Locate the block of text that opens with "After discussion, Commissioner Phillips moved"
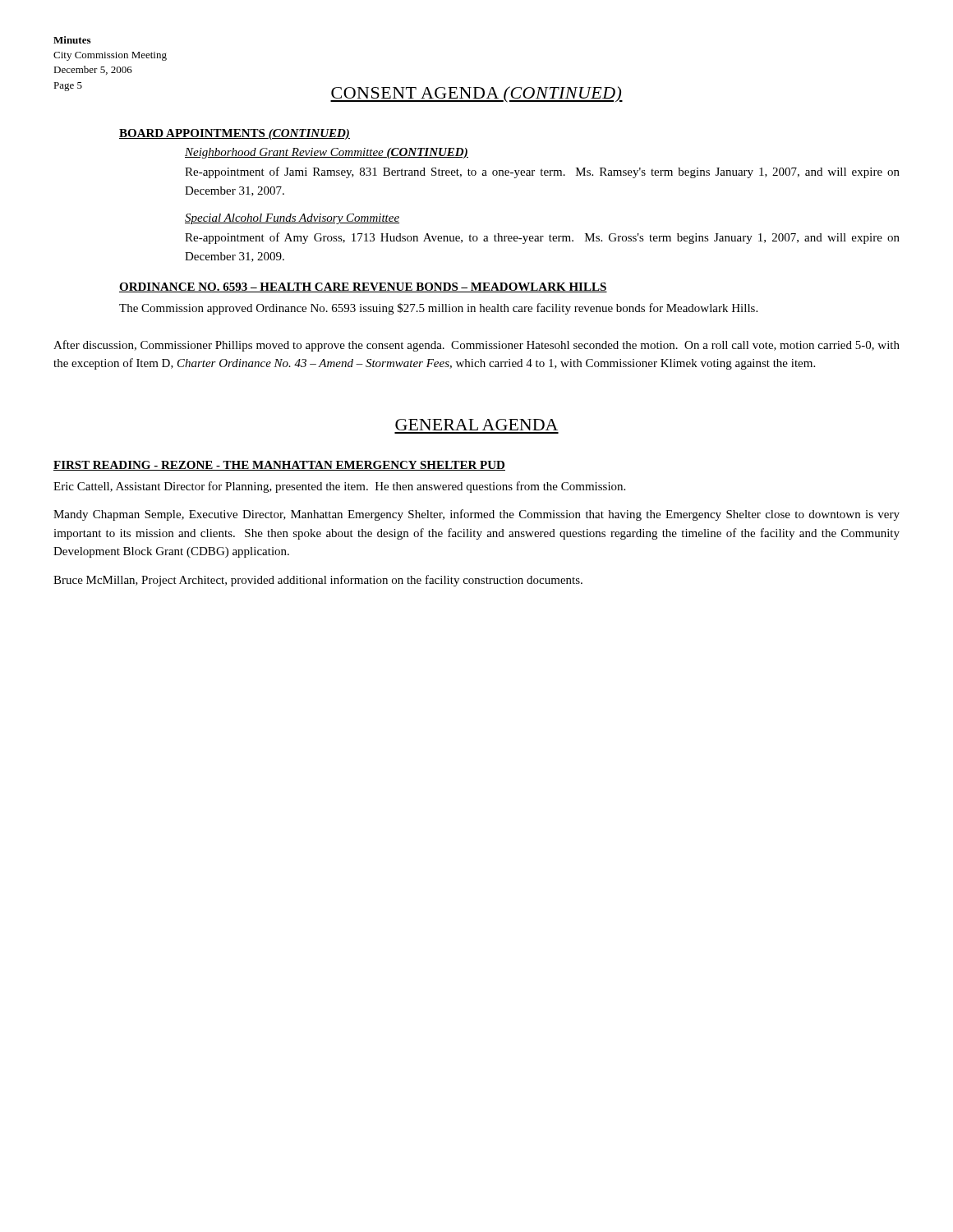Image resolution: width=953 pixels, height=1232 pixels. coord(476,354)
